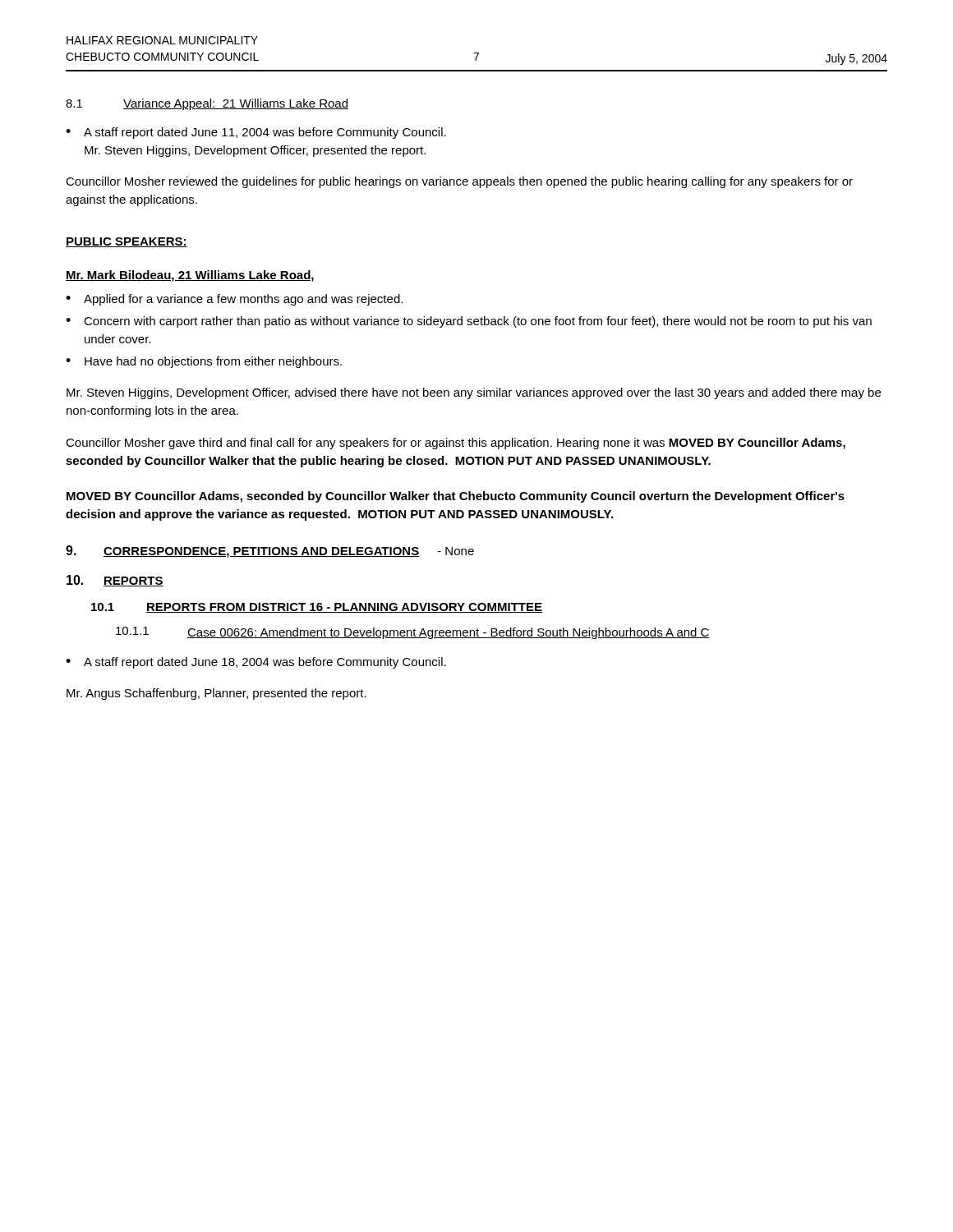Find the section header that says "10.1 REPORTS FROM DISTRICT"
953x1232 pixels.
pos(316,607)
